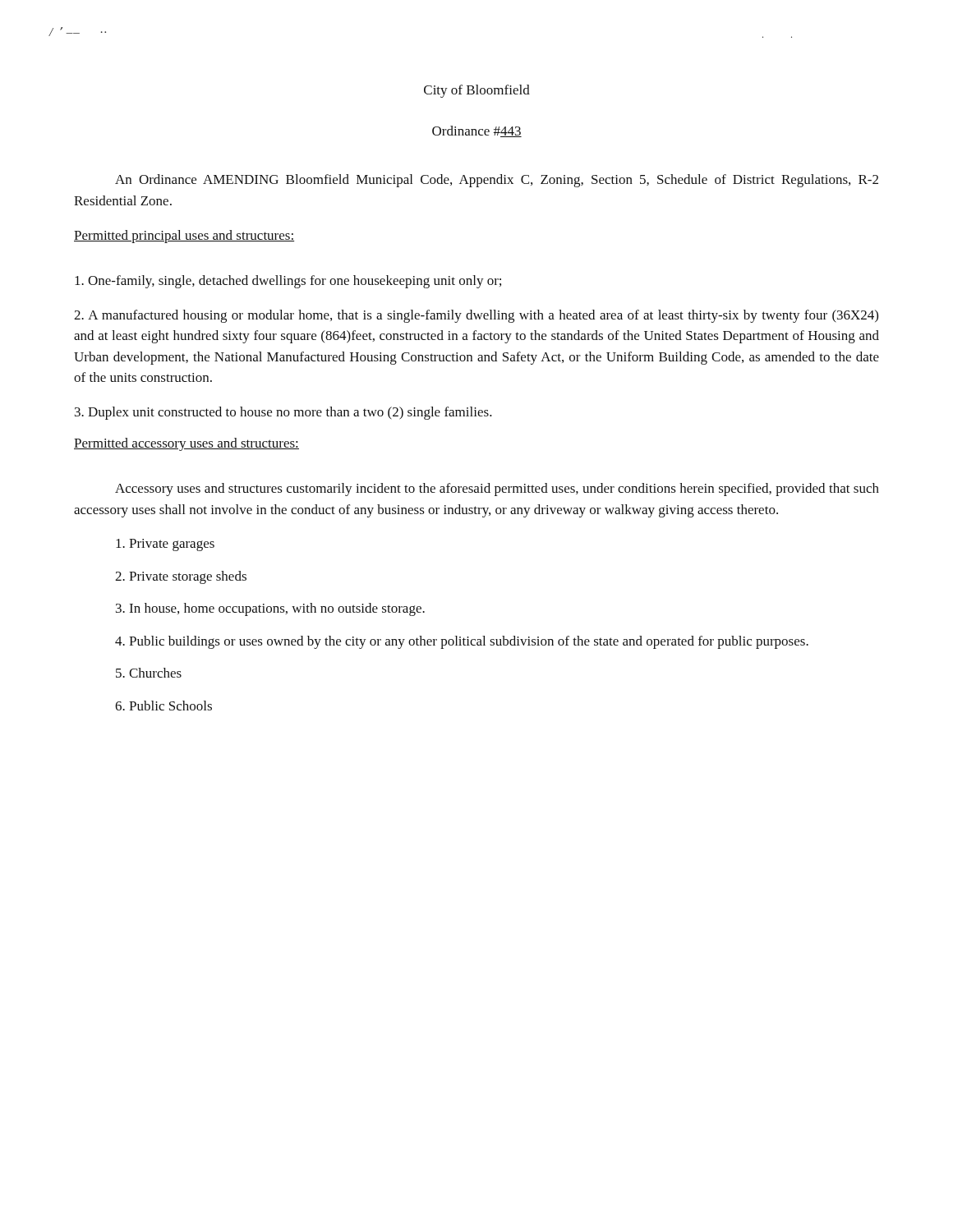Locate the text starting "2. A manufactured"
The width and height of the screenshot is (953, 1232).
pos(476,346)
